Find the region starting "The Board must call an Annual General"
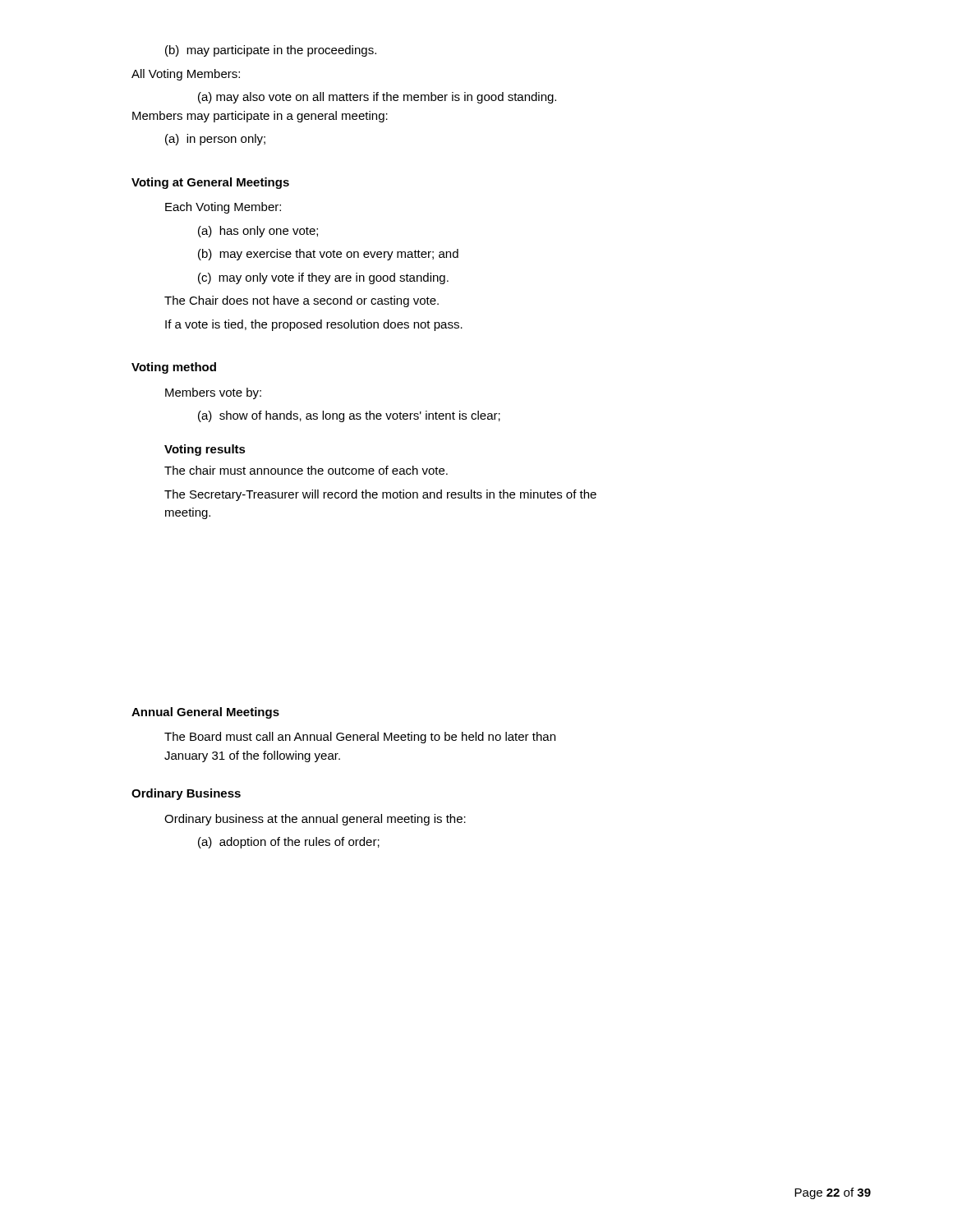 click(x=360, y=746)
